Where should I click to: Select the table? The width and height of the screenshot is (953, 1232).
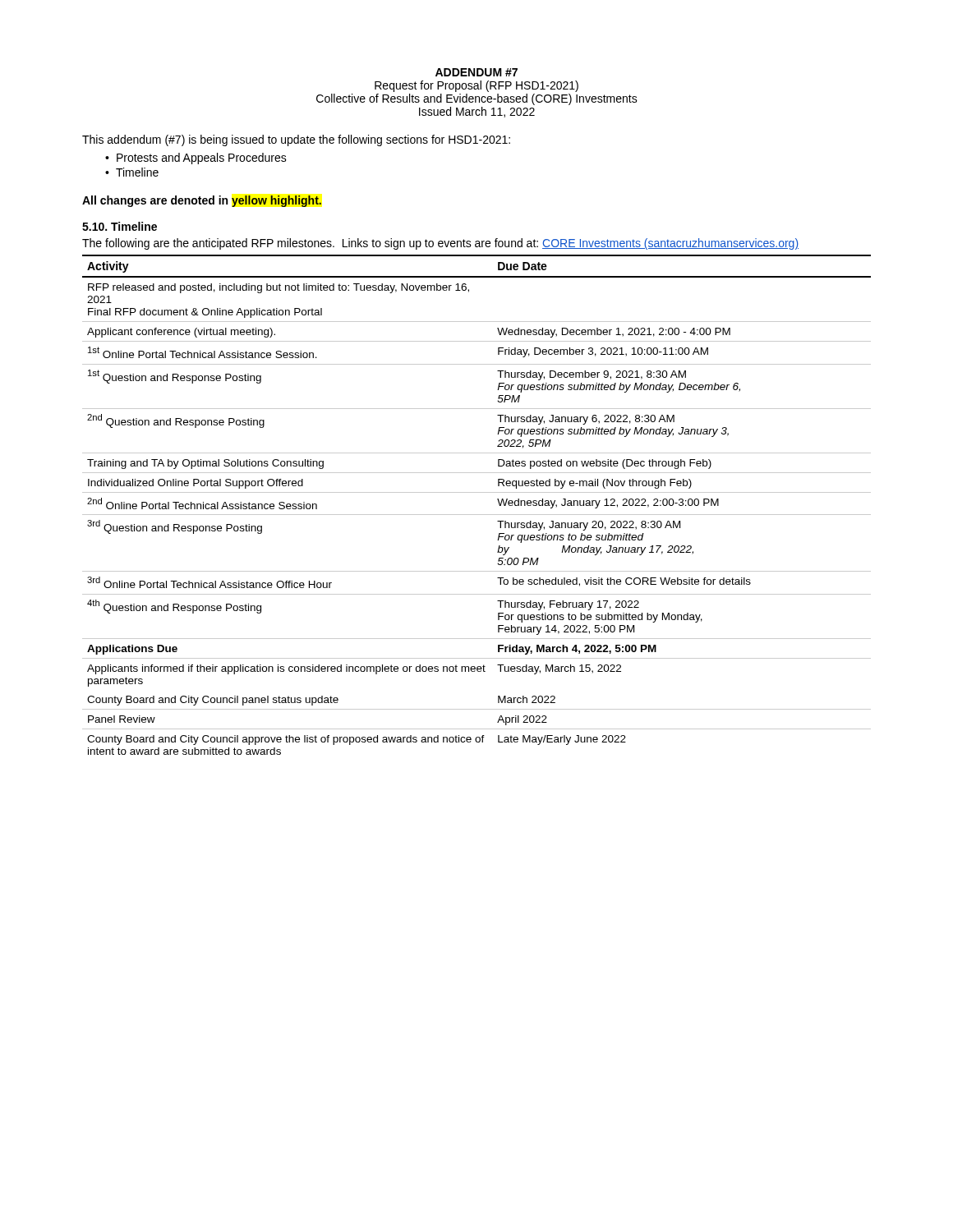(x=476, y=507)
